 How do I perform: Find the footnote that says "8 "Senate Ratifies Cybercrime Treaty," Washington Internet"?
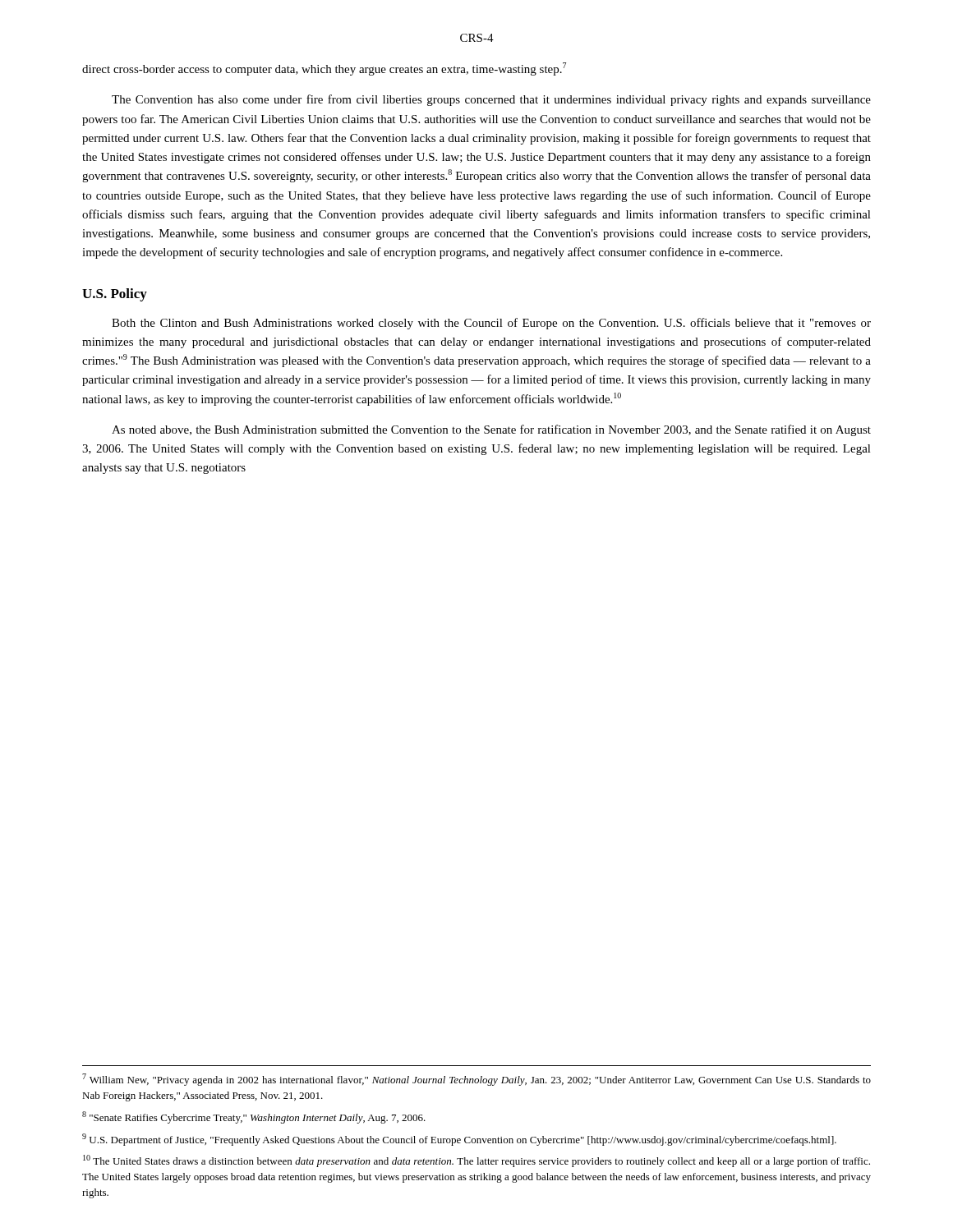coord(254,1117)
